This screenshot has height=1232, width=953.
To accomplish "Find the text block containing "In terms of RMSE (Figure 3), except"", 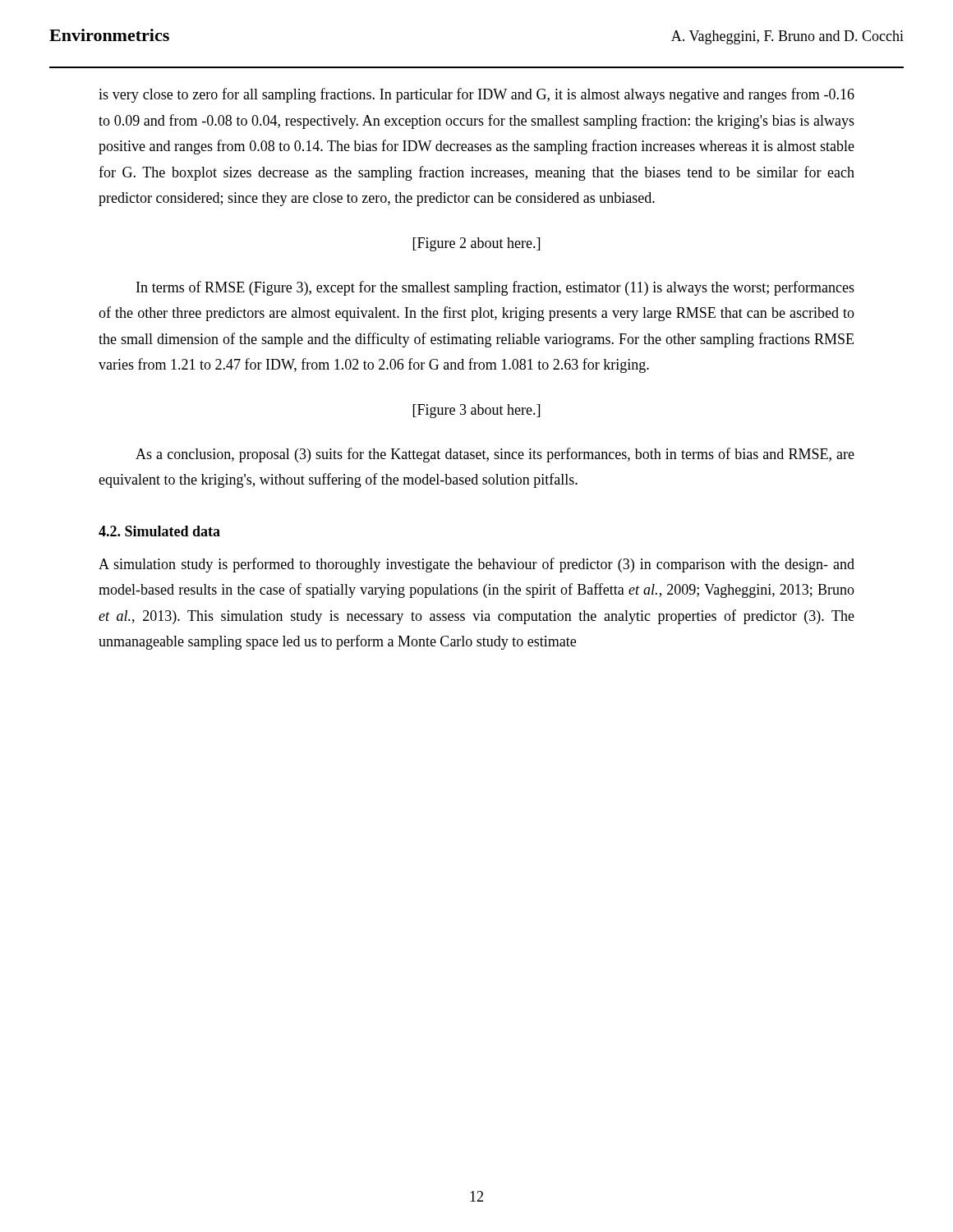I will 476,326.
